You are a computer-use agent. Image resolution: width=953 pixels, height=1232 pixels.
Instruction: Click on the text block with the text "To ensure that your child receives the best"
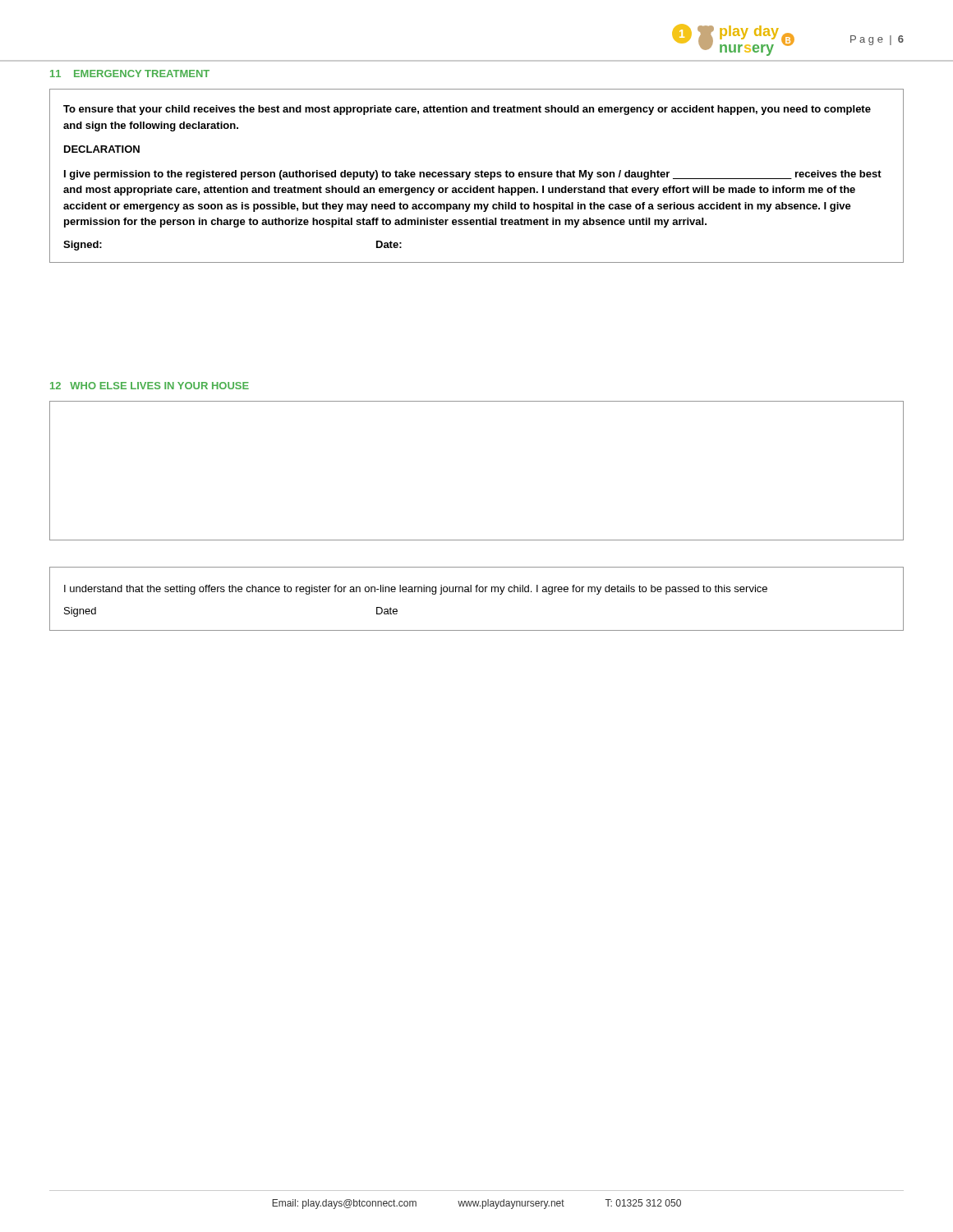point(476,176)
